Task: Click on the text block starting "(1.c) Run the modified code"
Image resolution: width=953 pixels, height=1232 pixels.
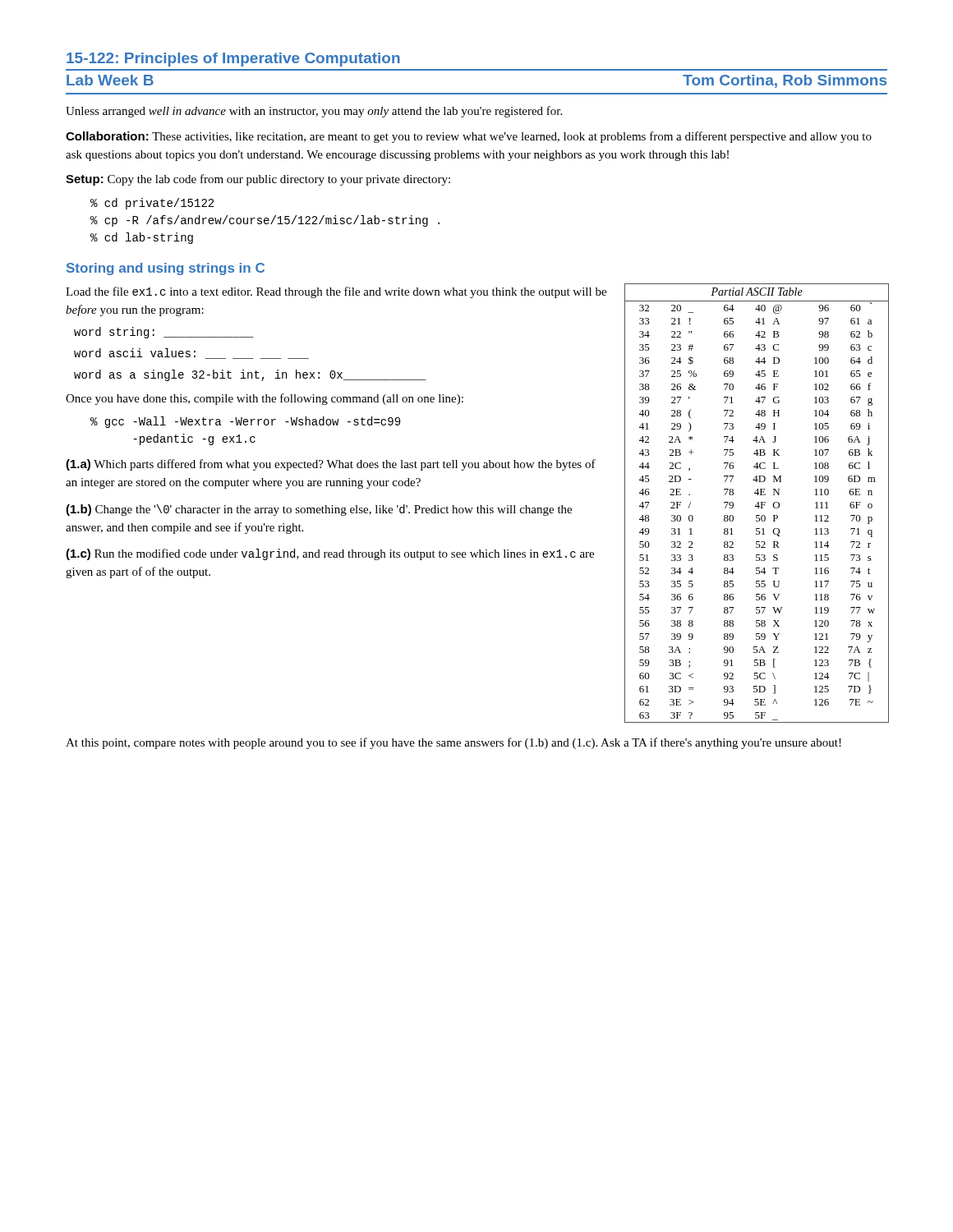Action: click(330, 562)
